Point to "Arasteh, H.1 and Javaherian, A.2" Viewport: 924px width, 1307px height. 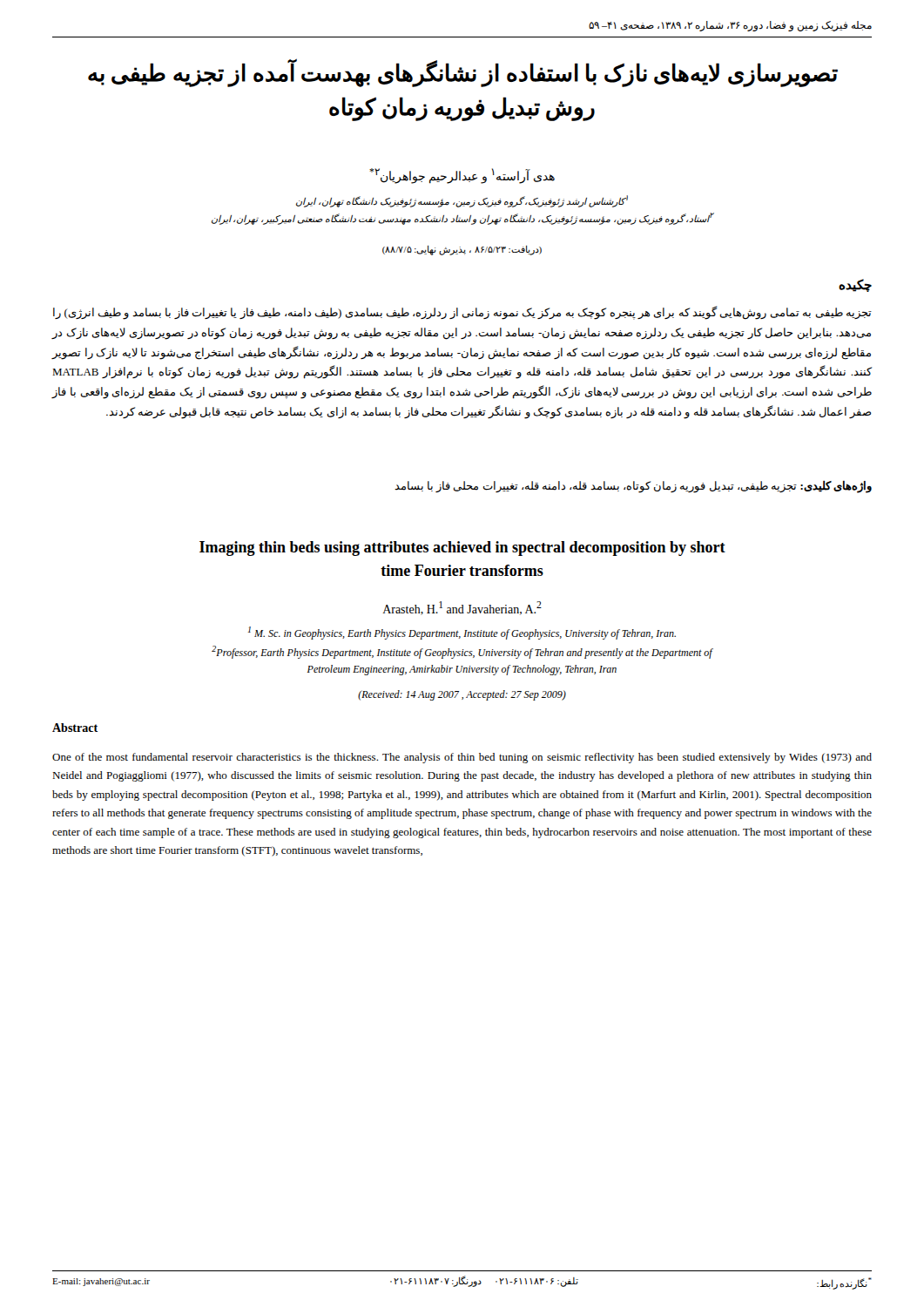(462, 608)
